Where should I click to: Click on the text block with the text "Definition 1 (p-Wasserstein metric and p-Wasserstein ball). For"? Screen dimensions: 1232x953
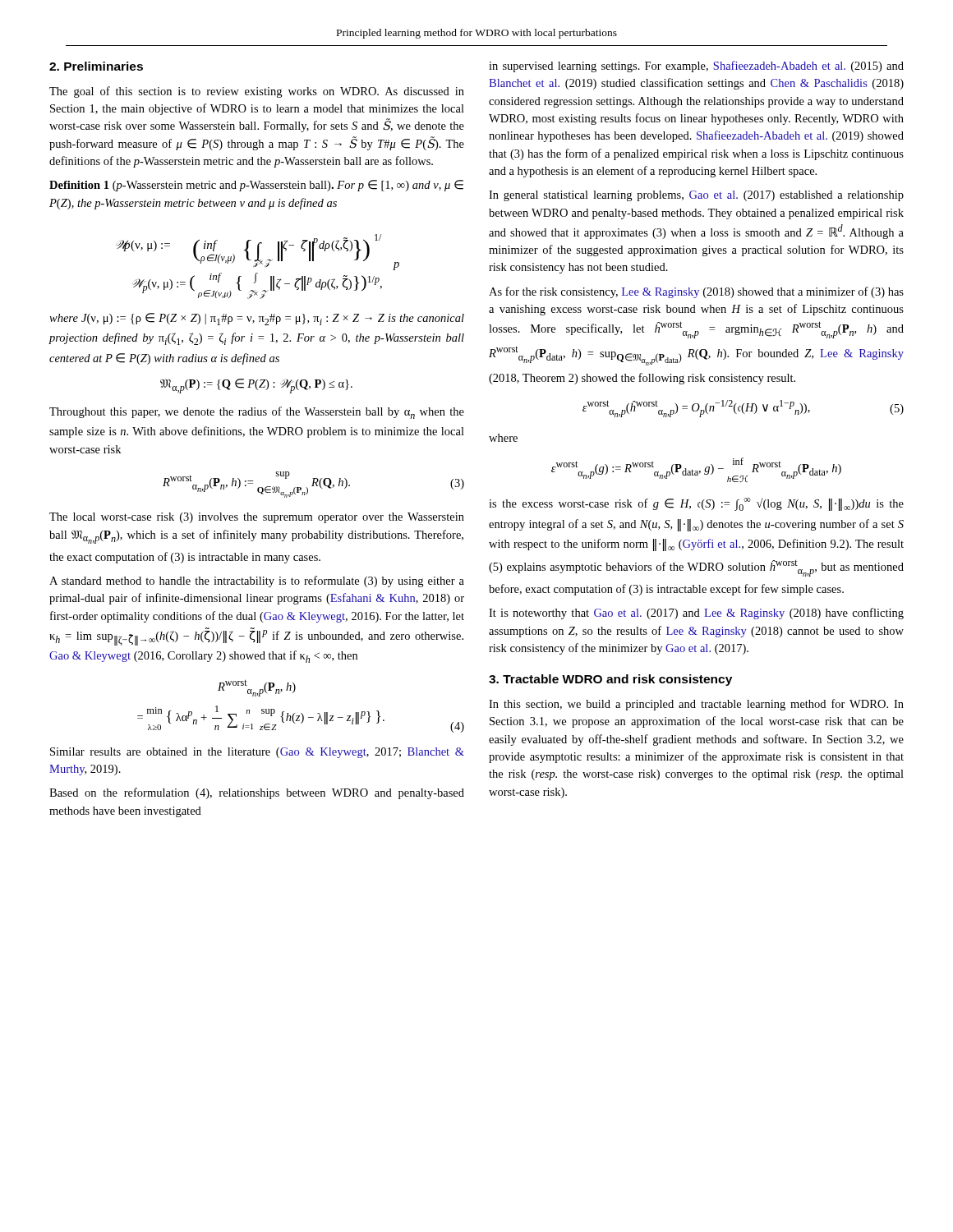click(257, 194)
